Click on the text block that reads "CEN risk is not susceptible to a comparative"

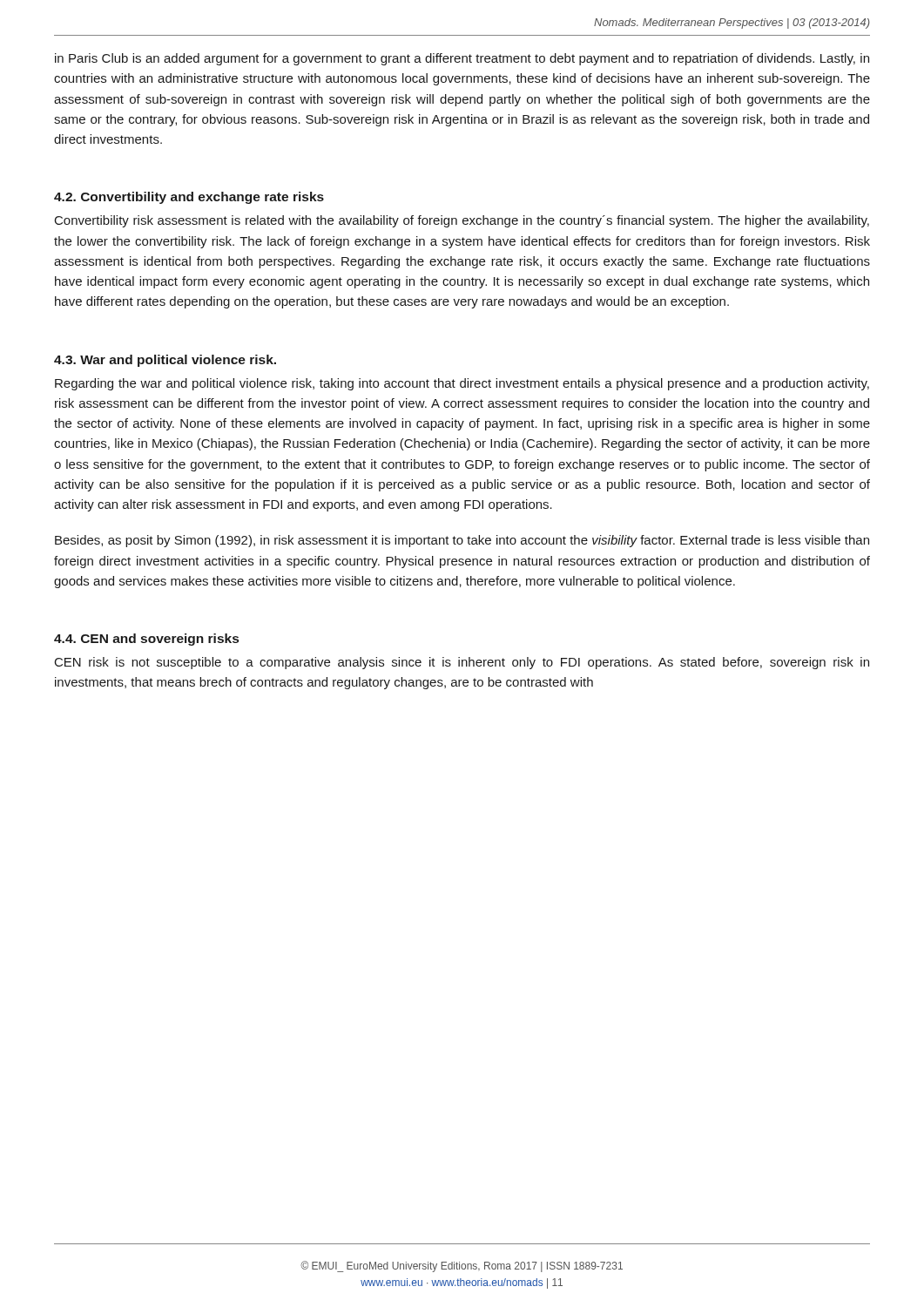pyautogui.click(x=462, y=672)
